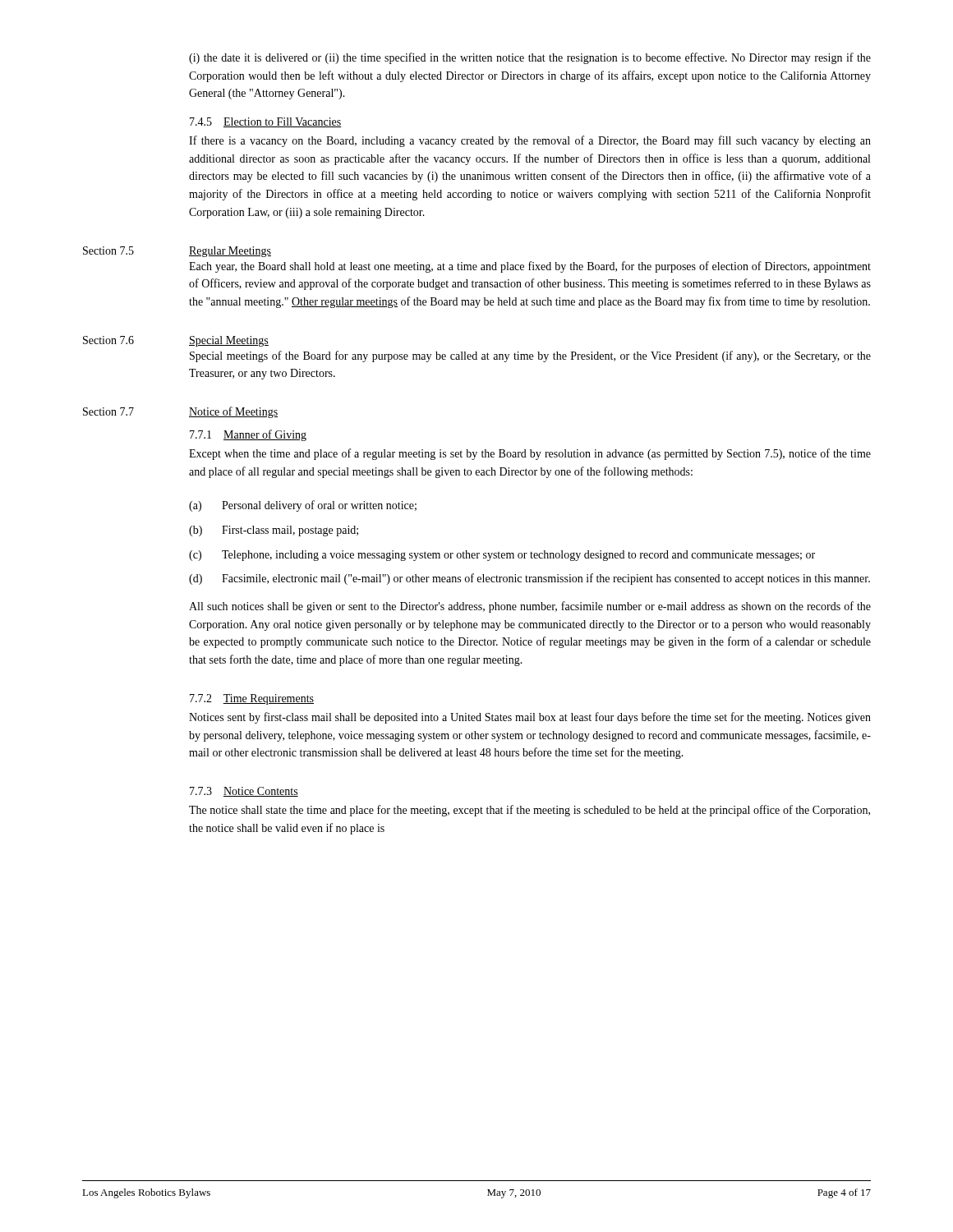Screen dimensions: 1232x953
Task: Locate the block of text that opens with "(c) Telephone, including"
Action: pyautogui.click(x=530, y=555)
